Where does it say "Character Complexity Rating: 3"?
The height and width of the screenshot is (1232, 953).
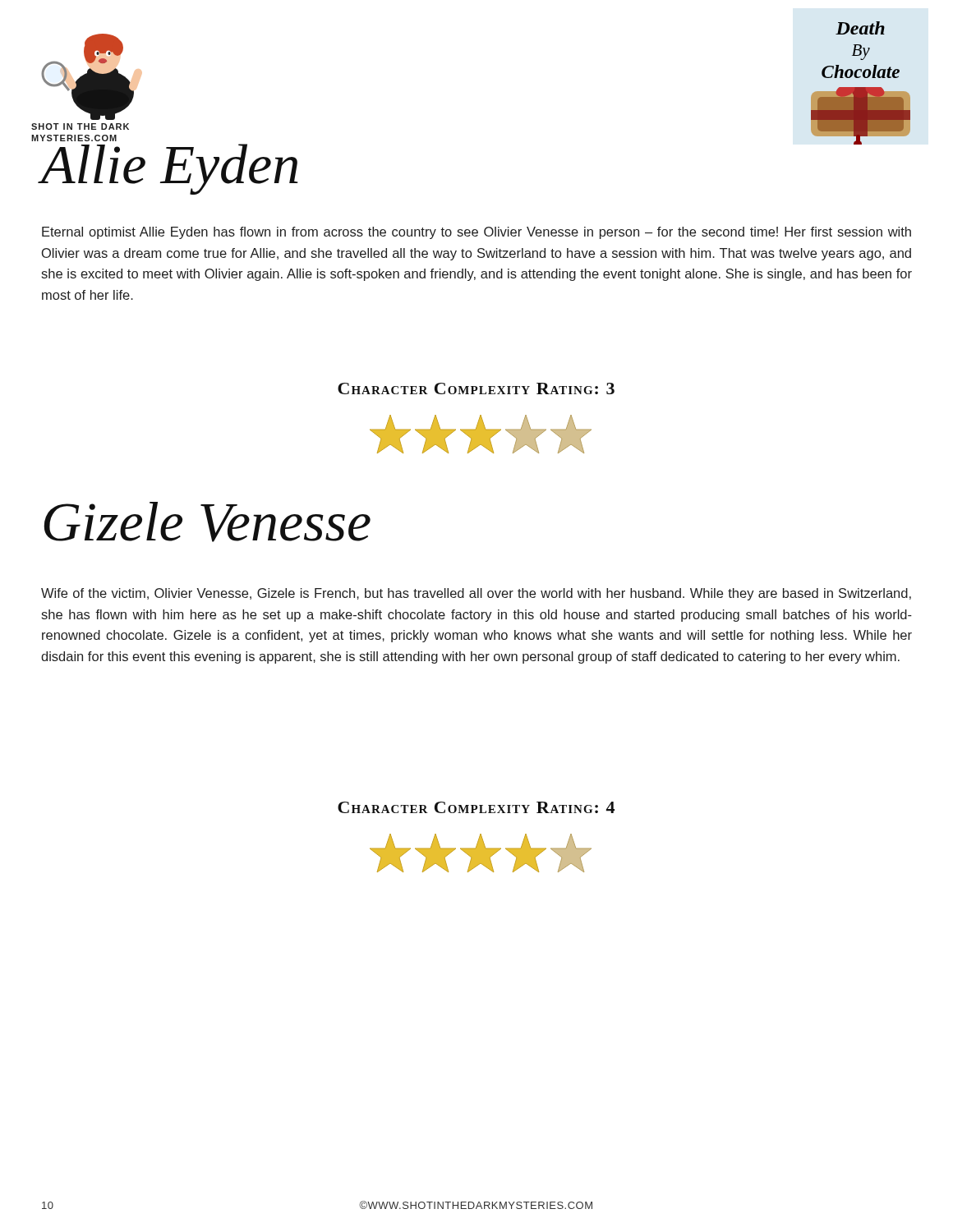pyautogui.click(x=476, y=389)
